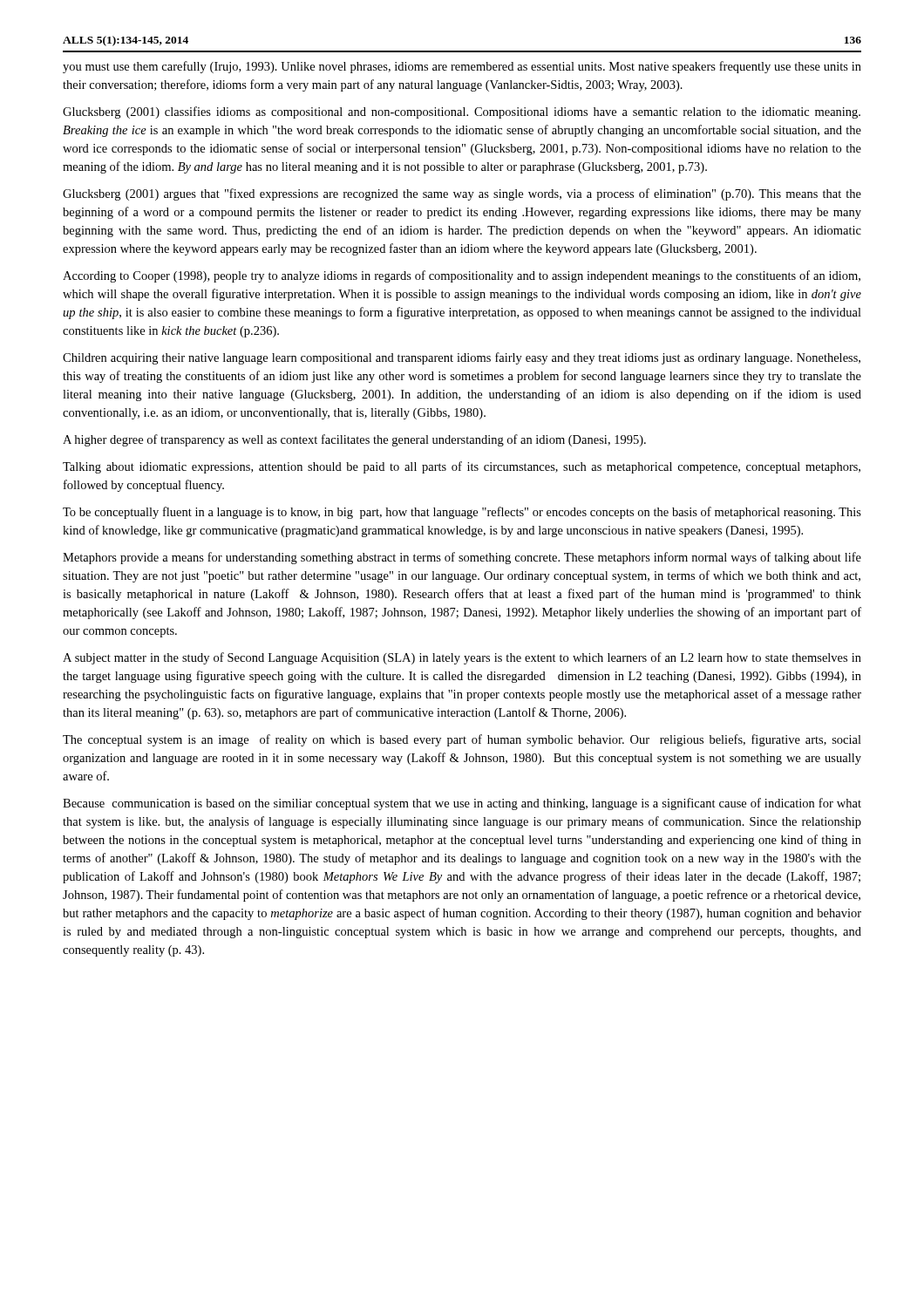Image resolution: width=924 pixels, height=1308 pixels.
Task: Select the block starting "you must use"
Action: coord(462,75)
